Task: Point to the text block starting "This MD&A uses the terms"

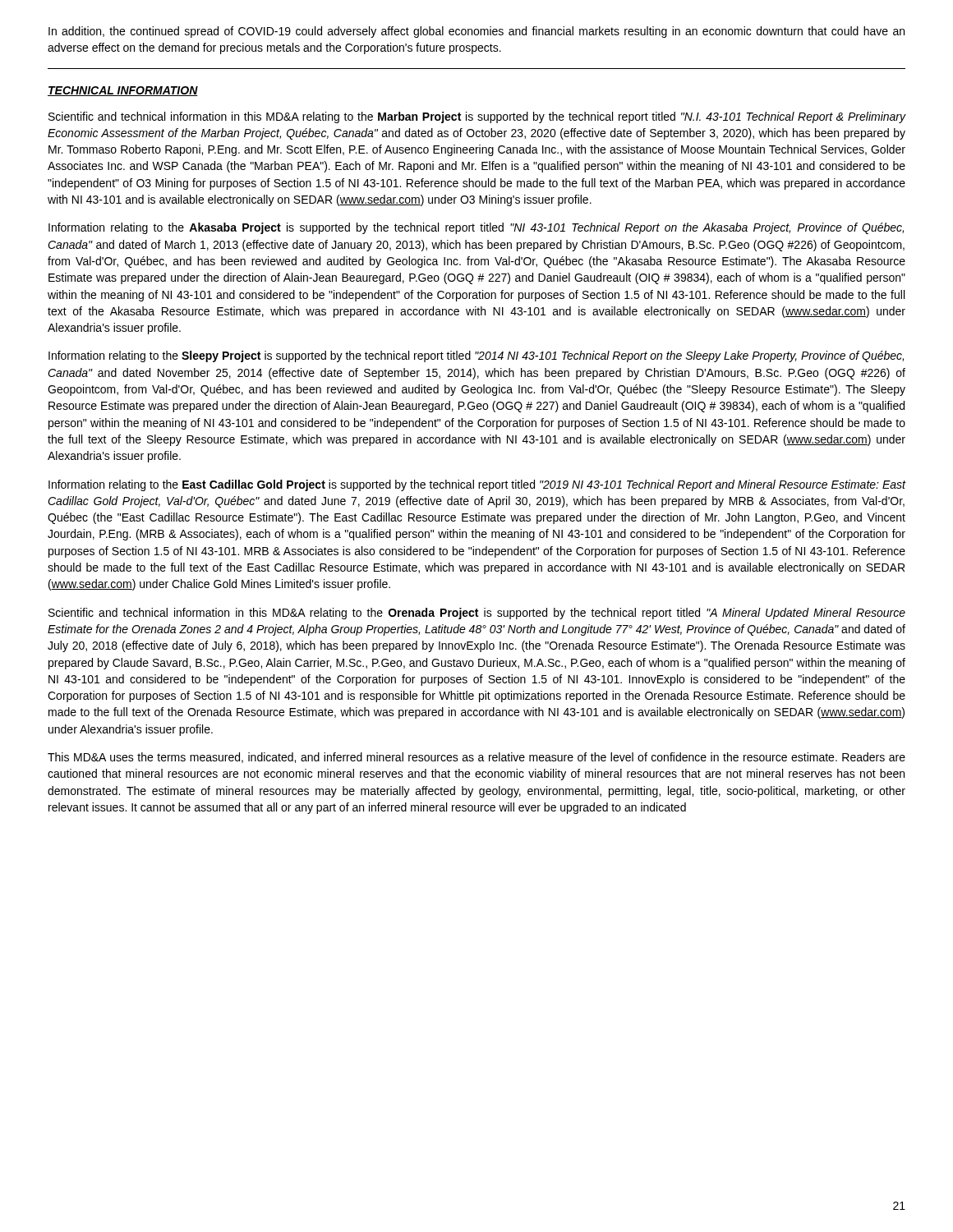Action: 476,782
